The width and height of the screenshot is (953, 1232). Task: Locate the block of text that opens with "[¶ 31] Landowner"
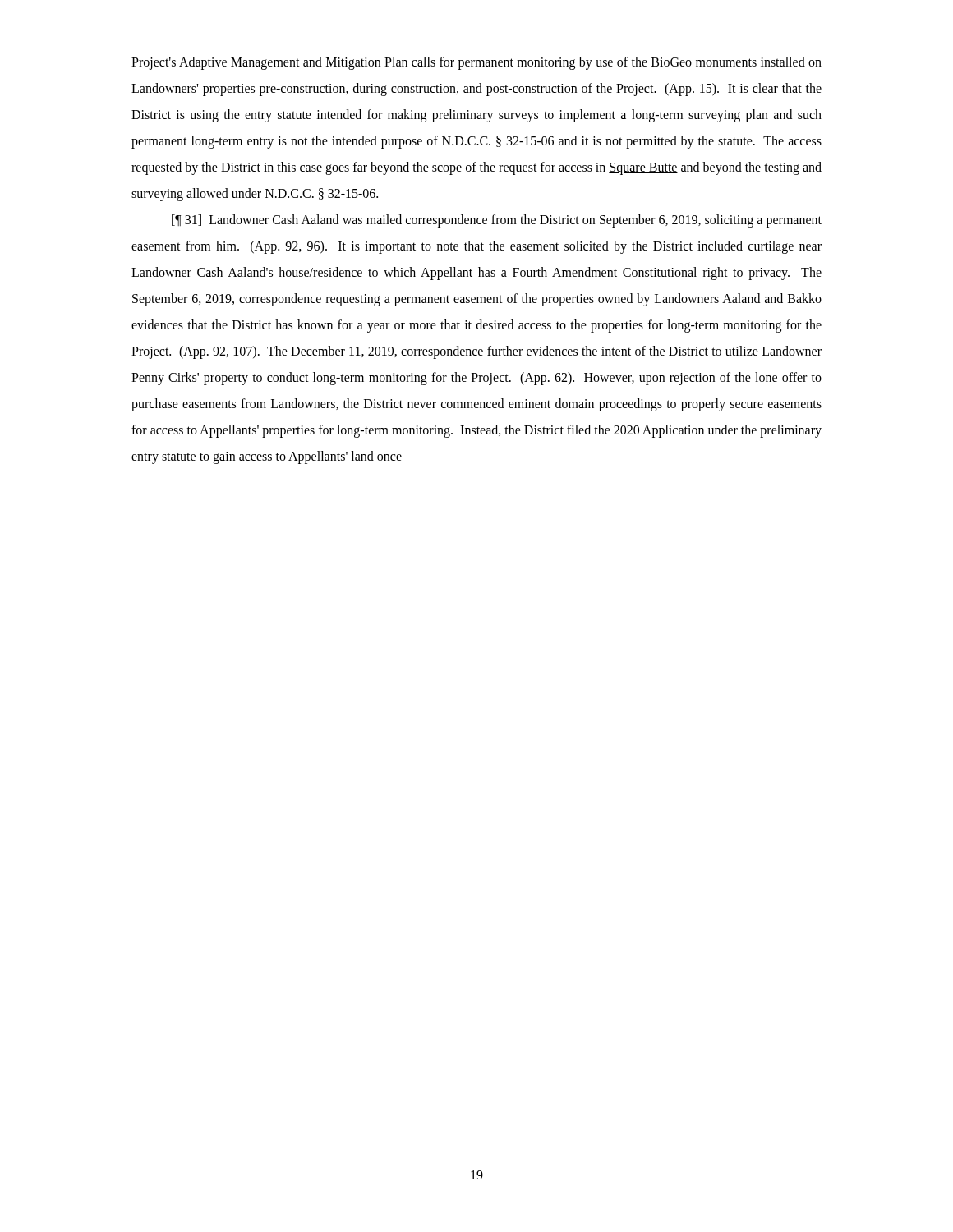coord(476,338)
